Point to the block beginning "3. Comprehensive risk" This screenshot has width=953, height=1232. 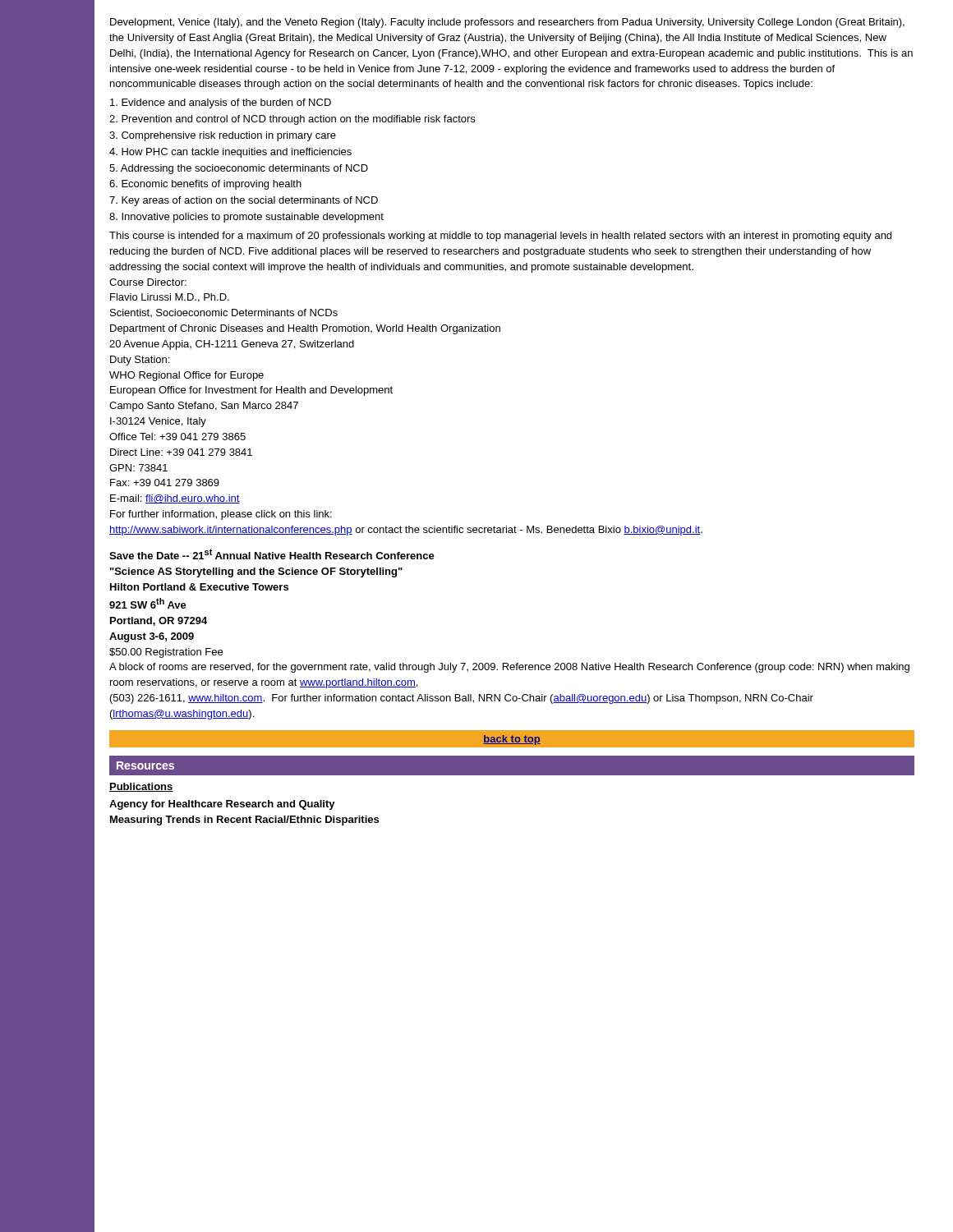(223, 135)
